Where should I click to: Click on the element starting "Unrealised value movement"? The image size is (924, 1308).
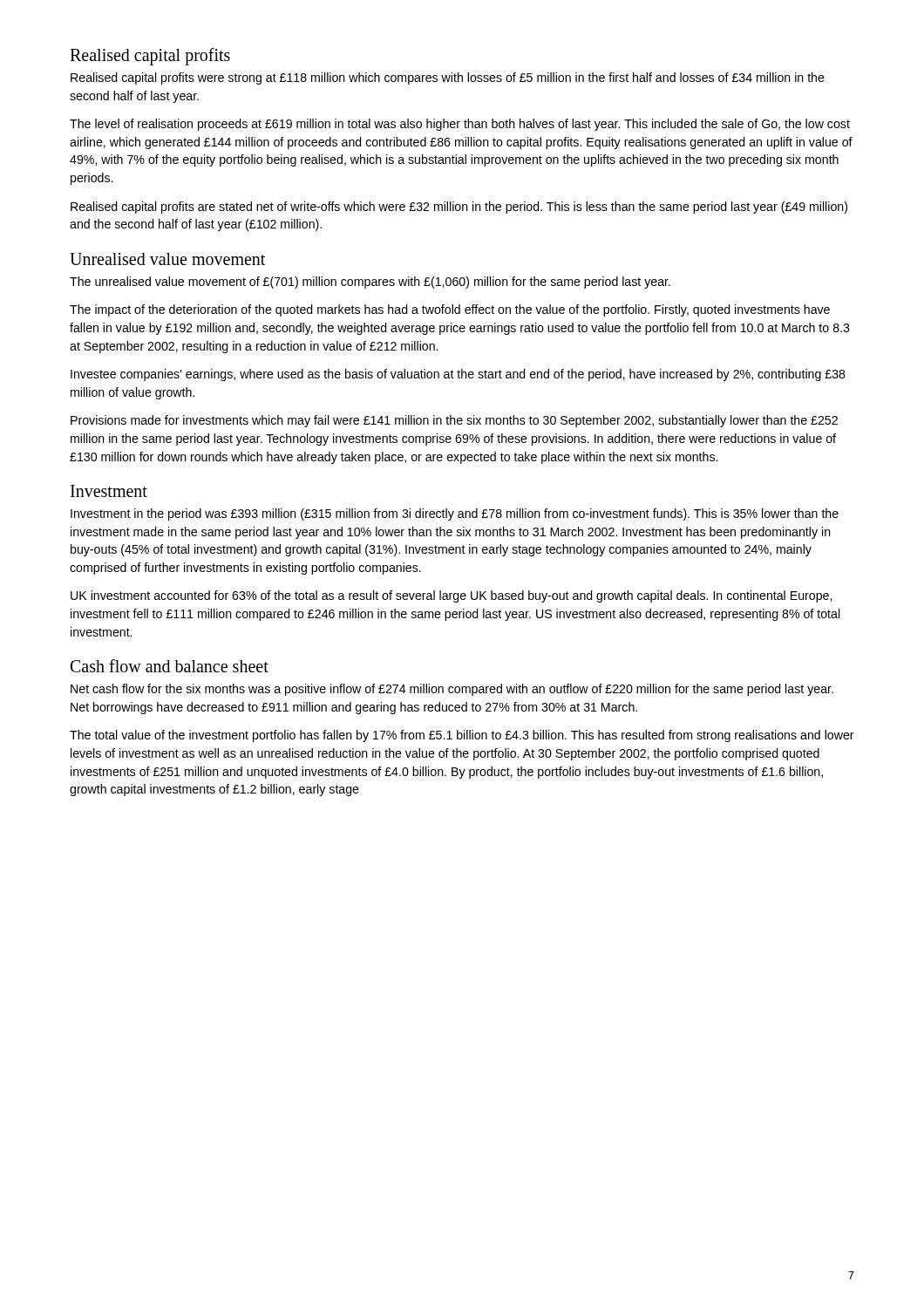[167, 259]
